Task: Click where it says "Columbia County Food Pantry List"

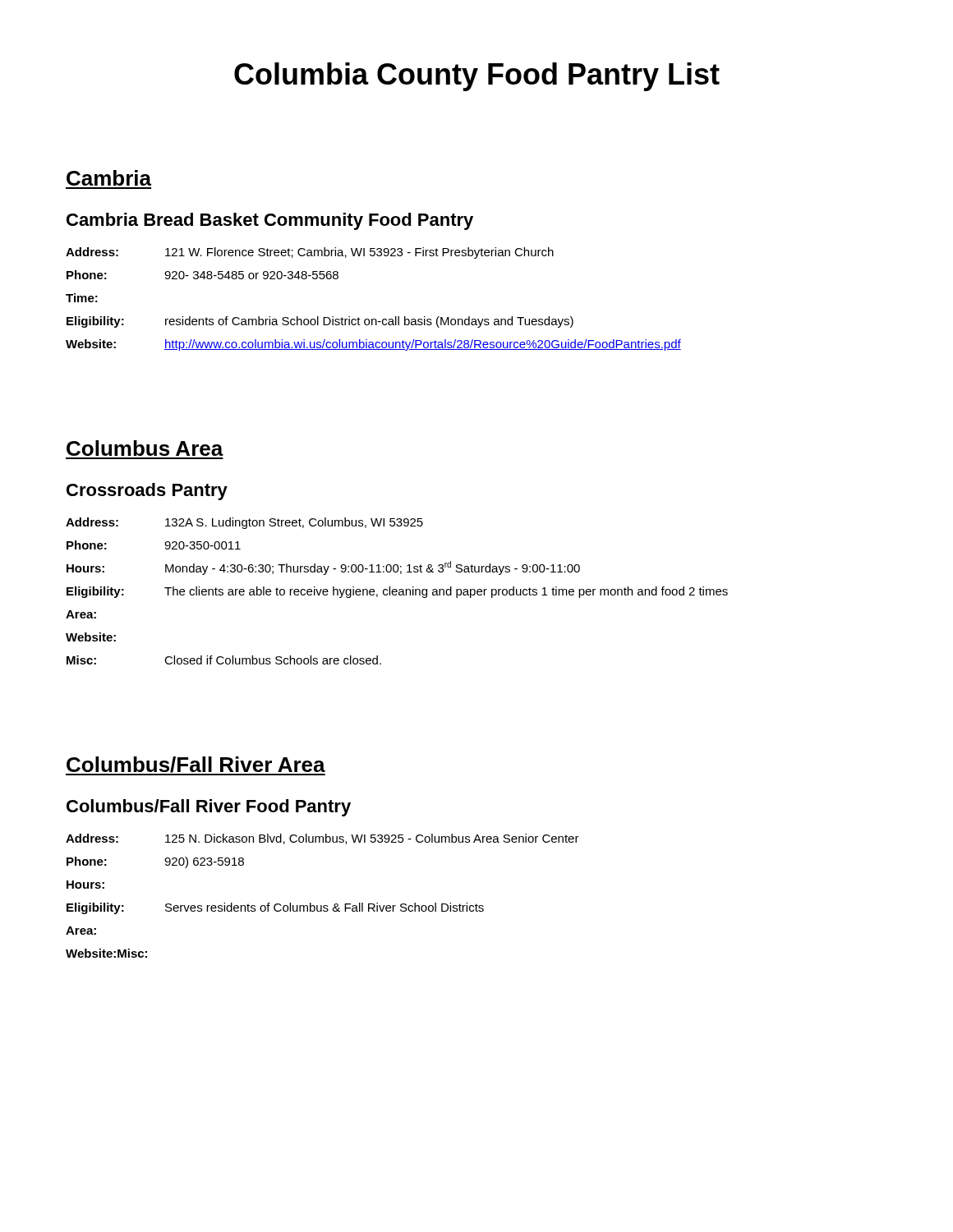Action: point(476,74)
